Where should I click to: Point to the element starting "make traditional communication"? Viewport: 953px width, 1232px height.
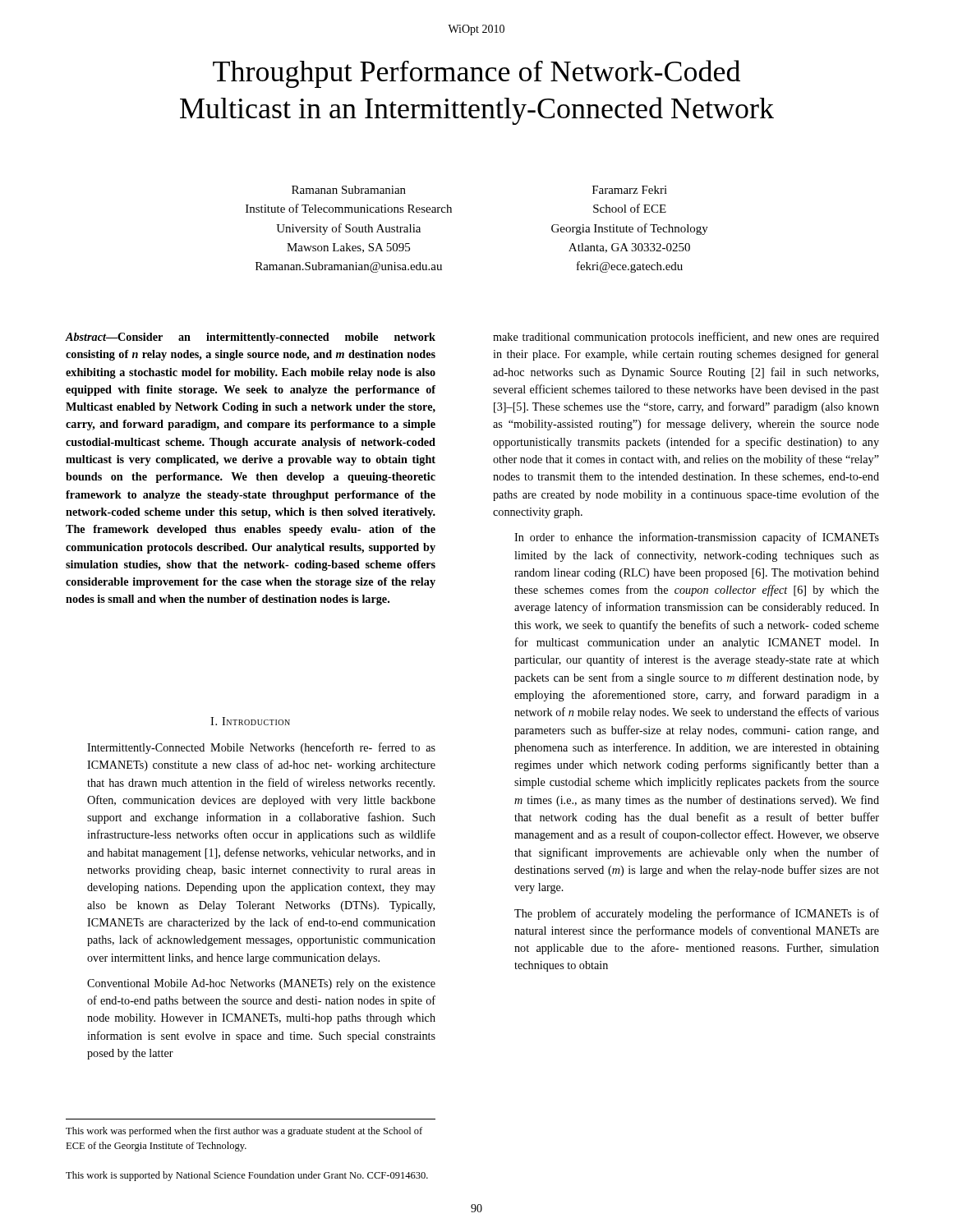pyautogui.click(x=686, y=652)
